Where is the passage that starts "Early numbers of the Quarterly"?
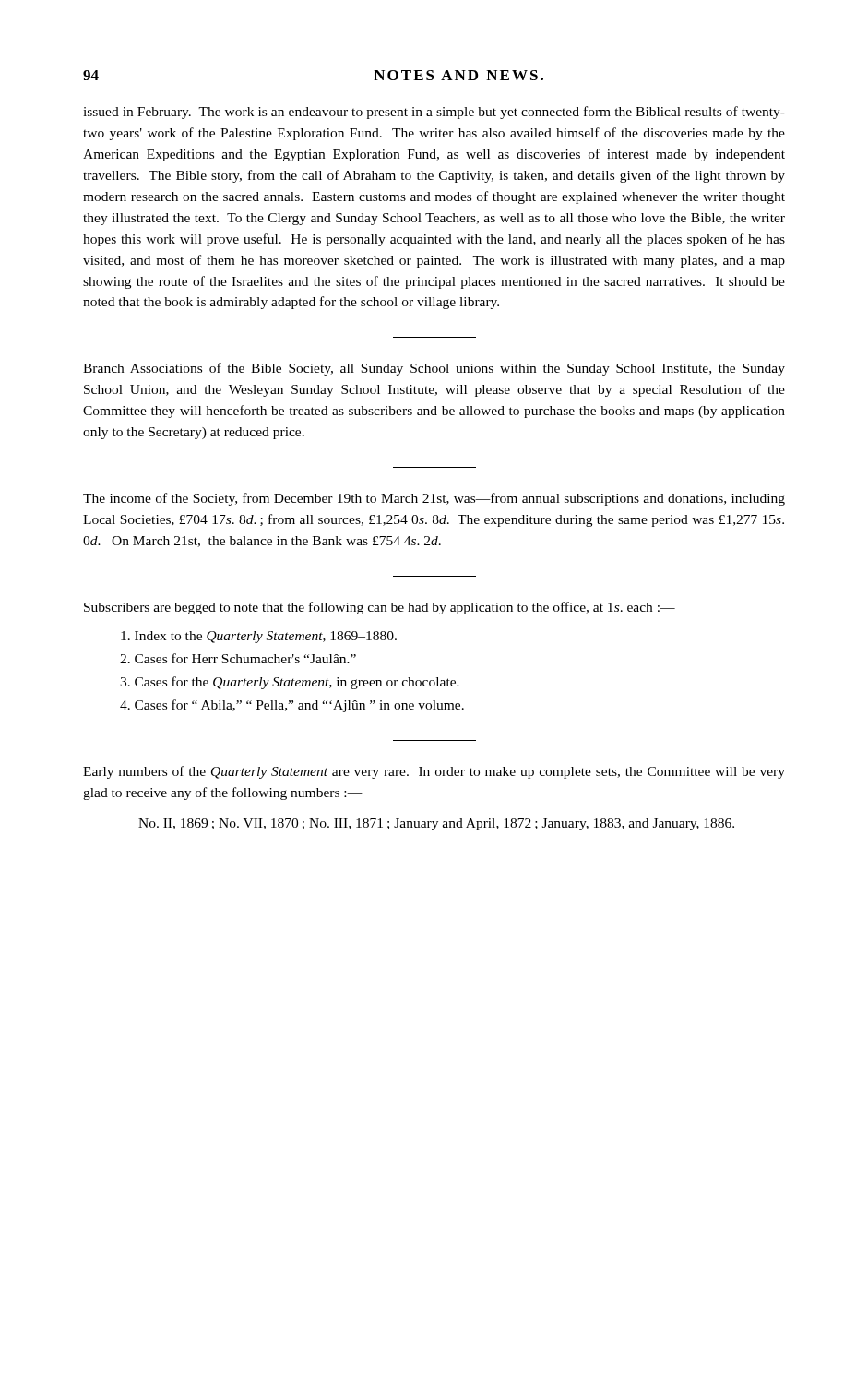Image resolution: width=868 pixels, height=1384 pixels. 434,782
